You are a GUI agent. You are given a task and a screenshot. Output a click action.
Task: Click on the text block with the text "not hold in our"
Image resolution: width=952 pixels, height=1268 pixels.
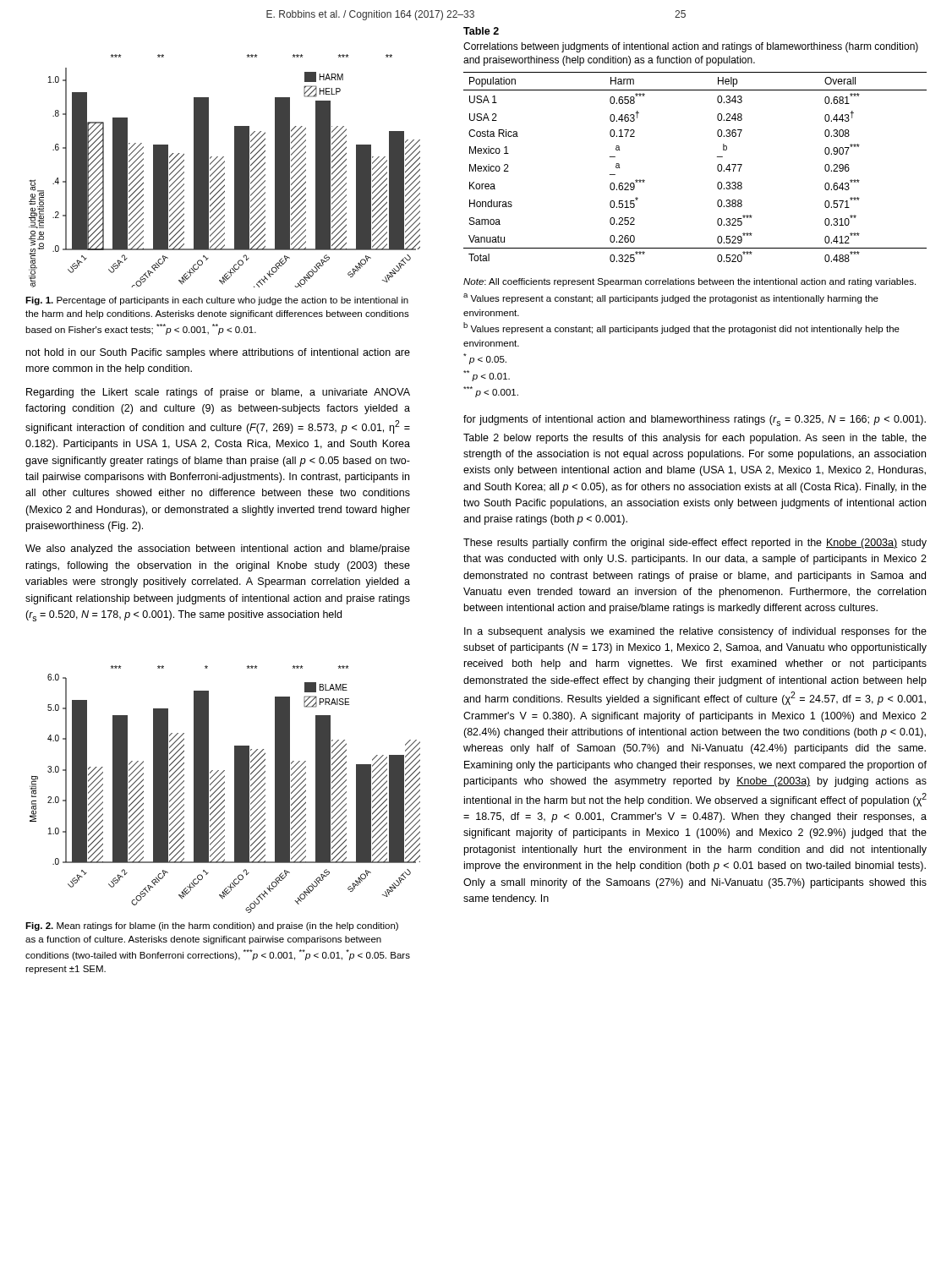point(218,361)
